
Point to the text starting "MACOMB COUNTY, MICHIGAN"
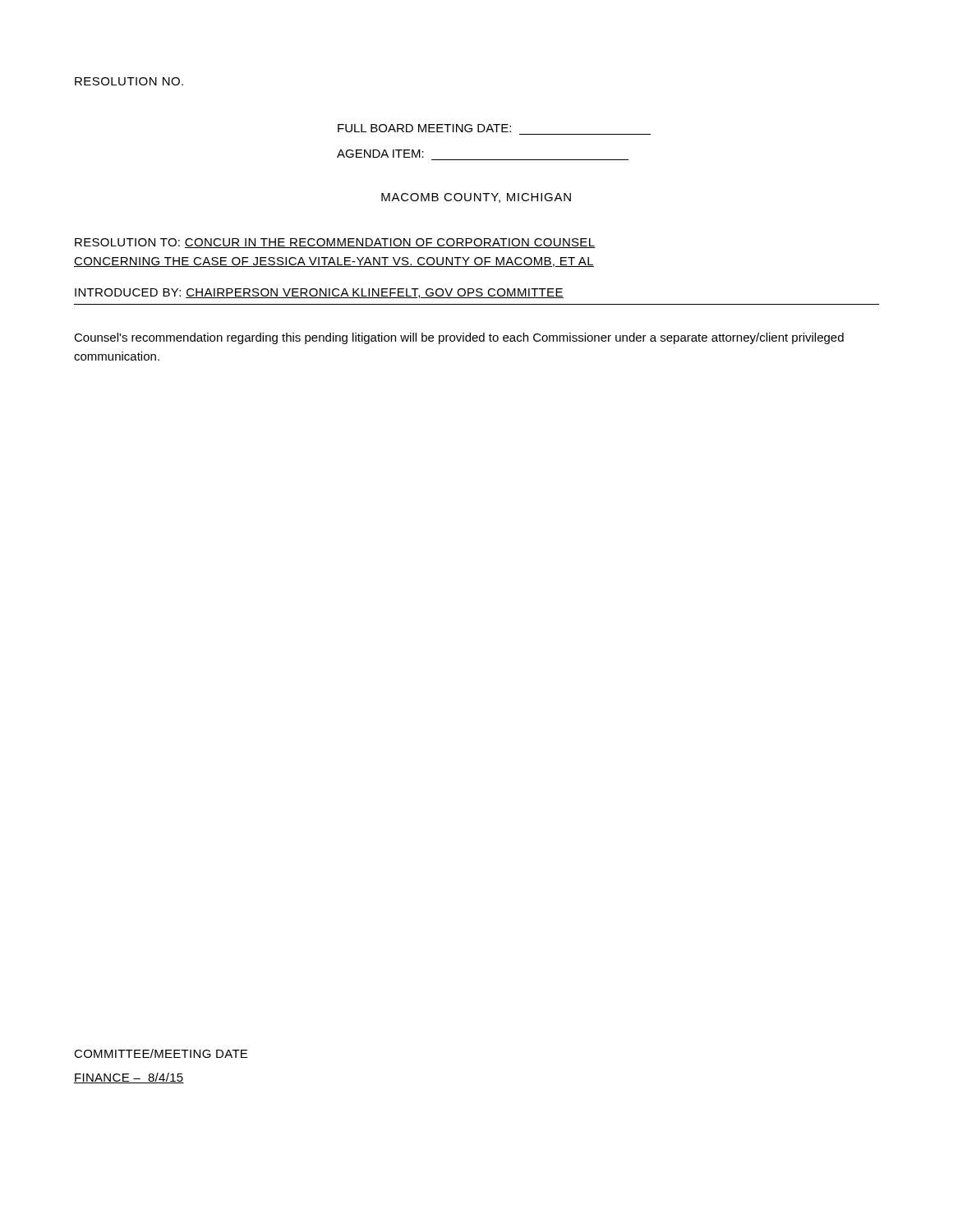click(476, 197)
